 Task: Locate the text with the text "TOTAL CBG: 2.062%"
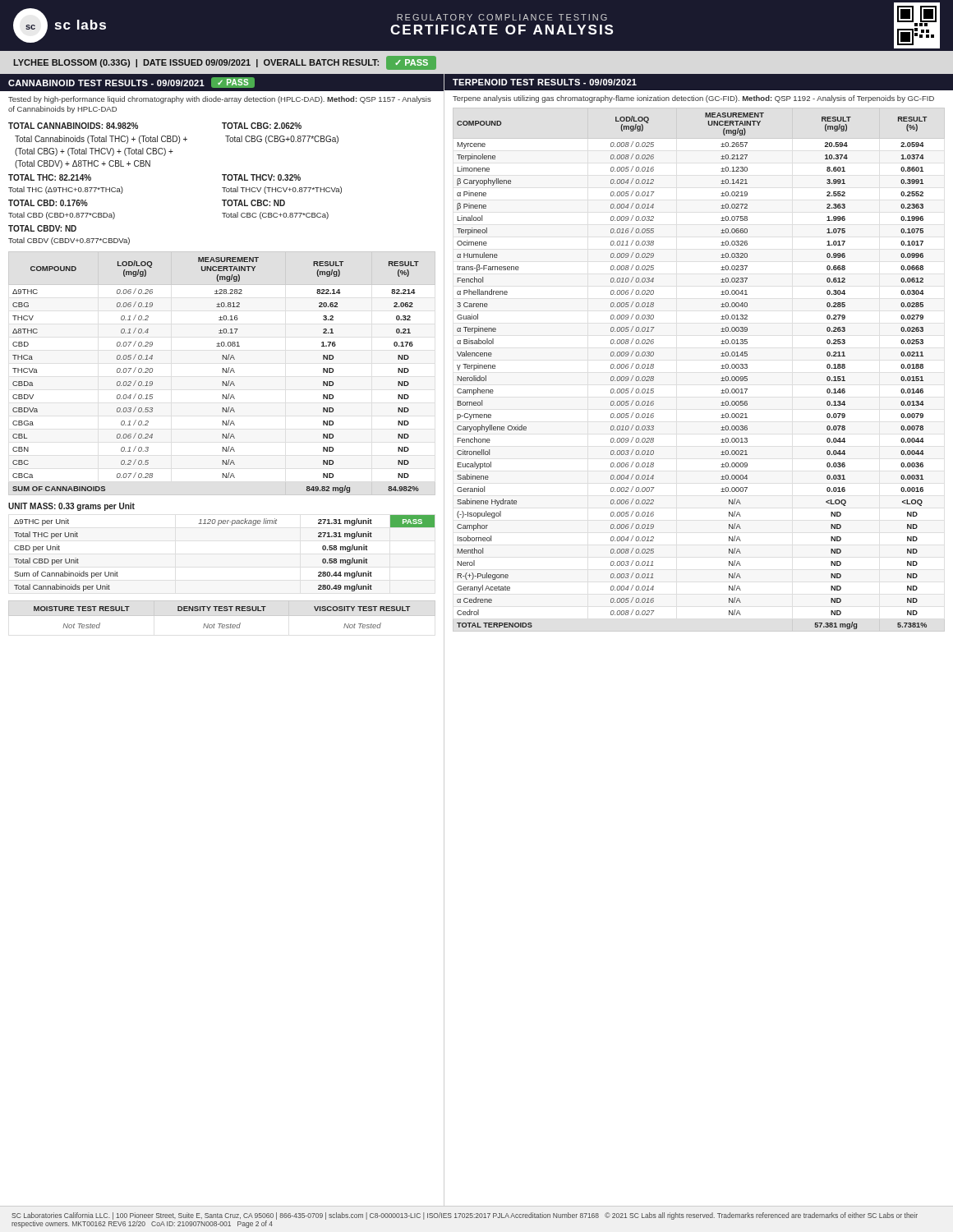pos(262,126)
